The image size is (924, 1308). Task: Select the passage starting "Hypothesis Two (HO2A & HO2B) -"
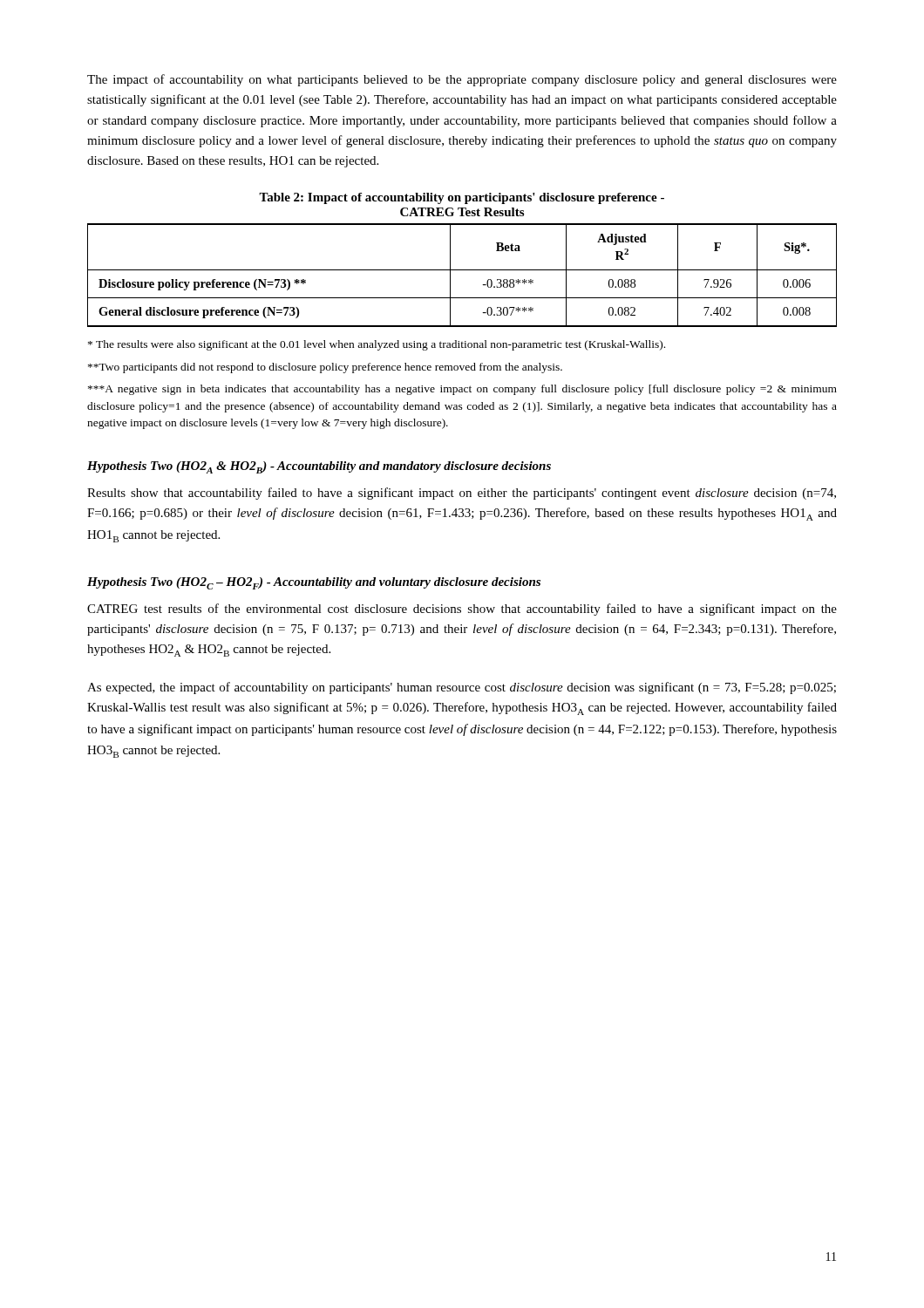tap(319, 467)
